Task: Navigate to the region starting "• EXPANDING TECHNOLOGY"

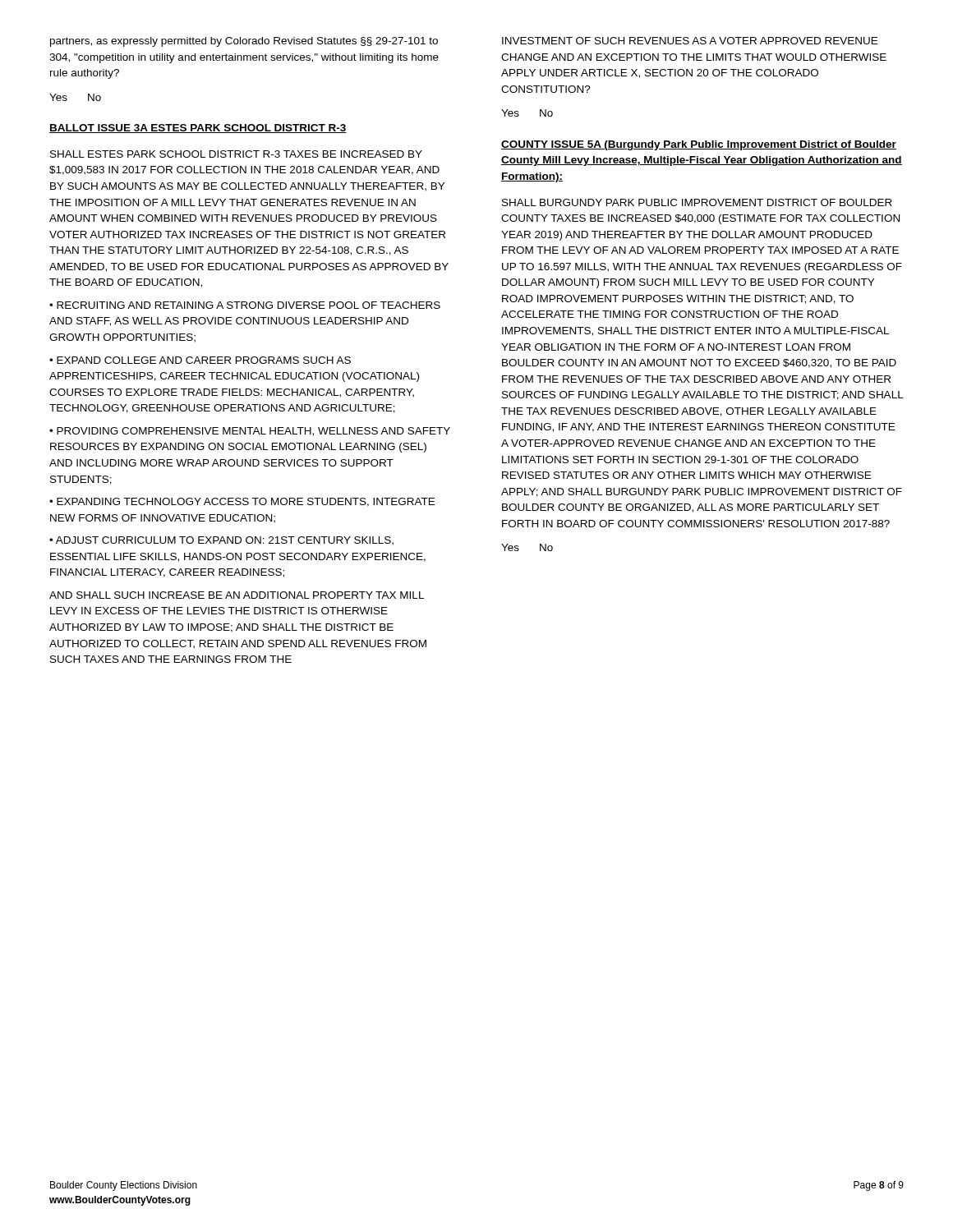Action: pos(242,509)
